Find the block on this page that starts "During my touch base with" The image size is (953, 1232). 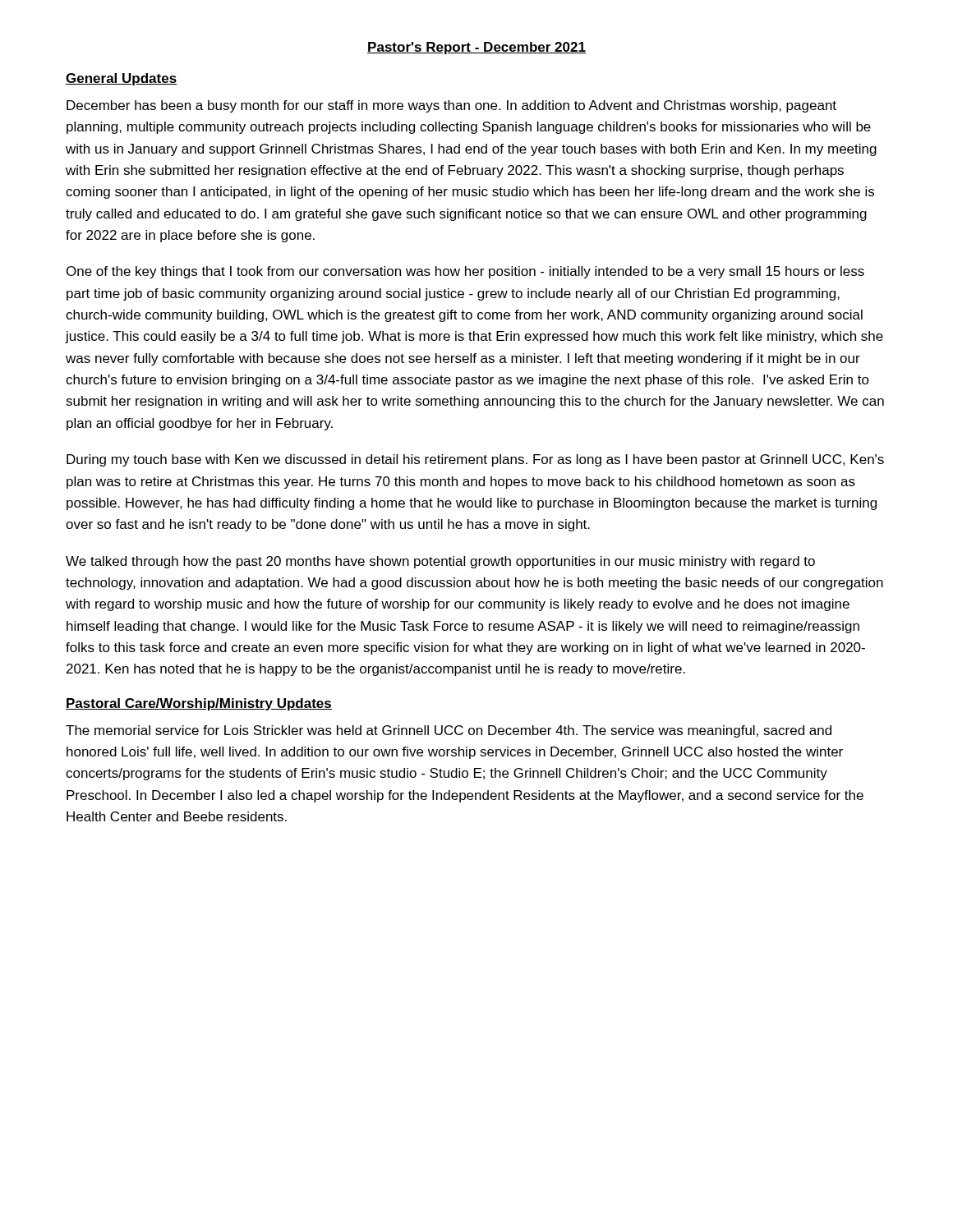475,492
